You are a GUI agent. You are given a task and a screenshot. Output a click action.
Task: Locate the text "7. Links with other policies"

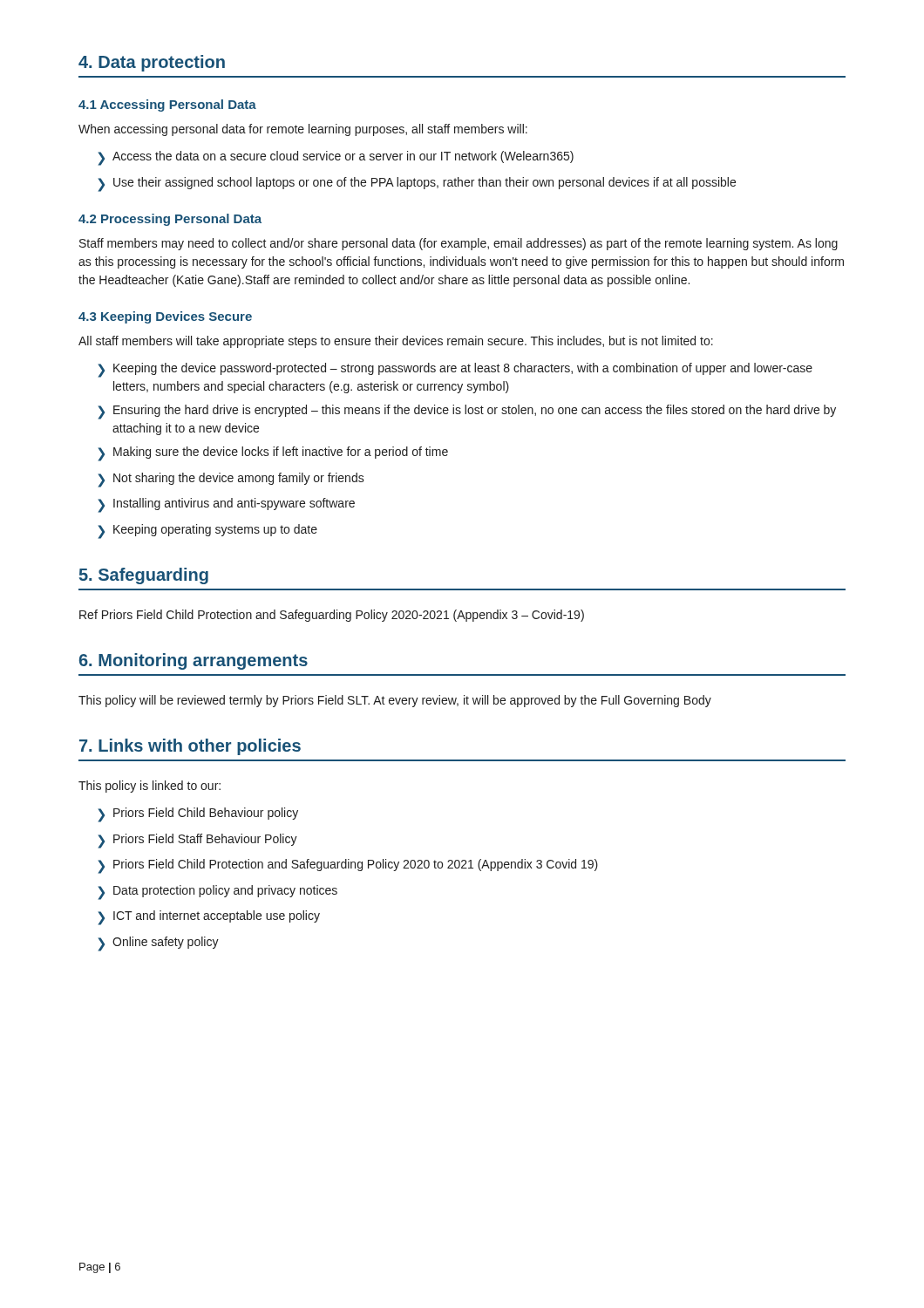tap(462, 749)
